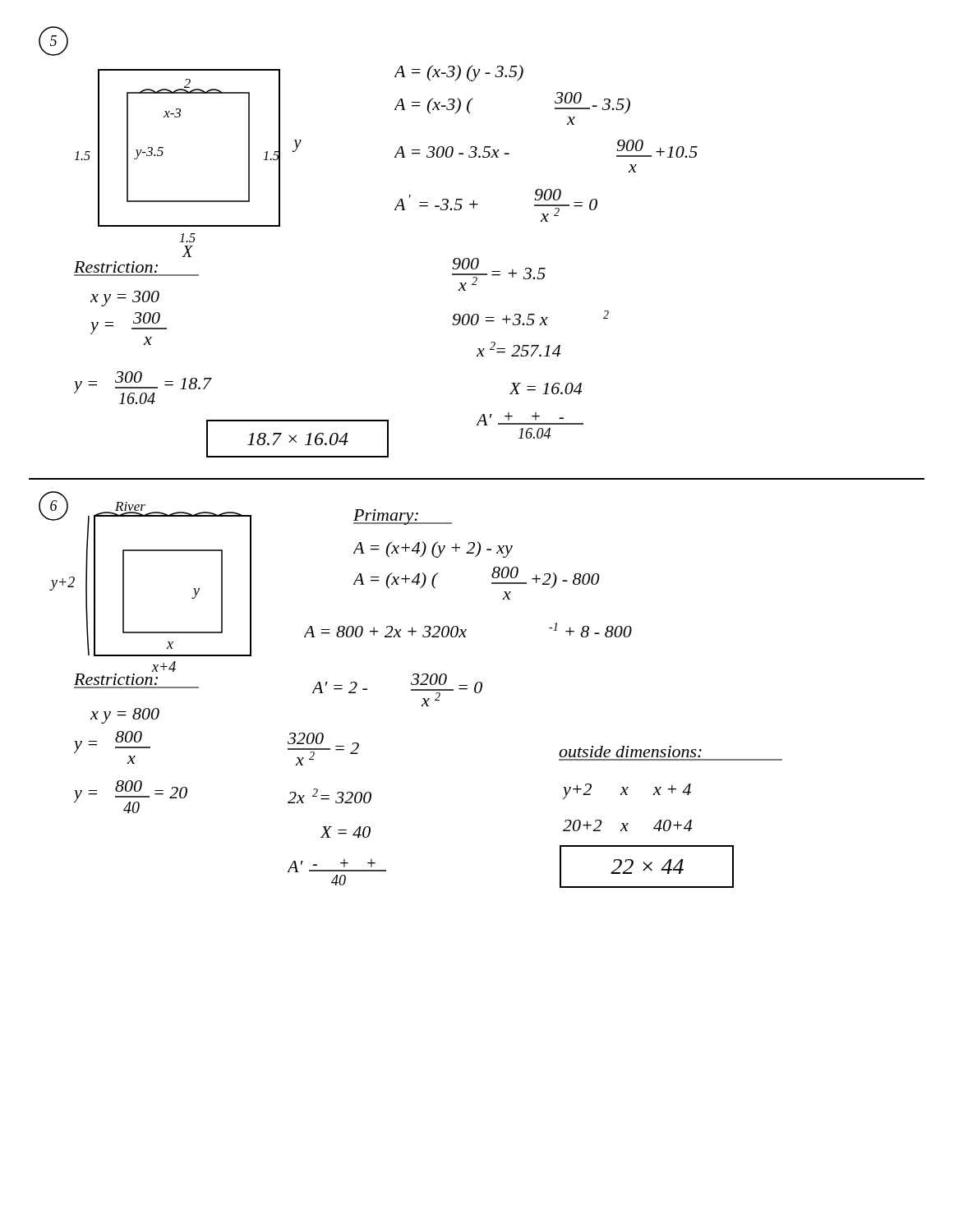Where is the formula that starts "A = 800 + 2x"?

[468, 630]
